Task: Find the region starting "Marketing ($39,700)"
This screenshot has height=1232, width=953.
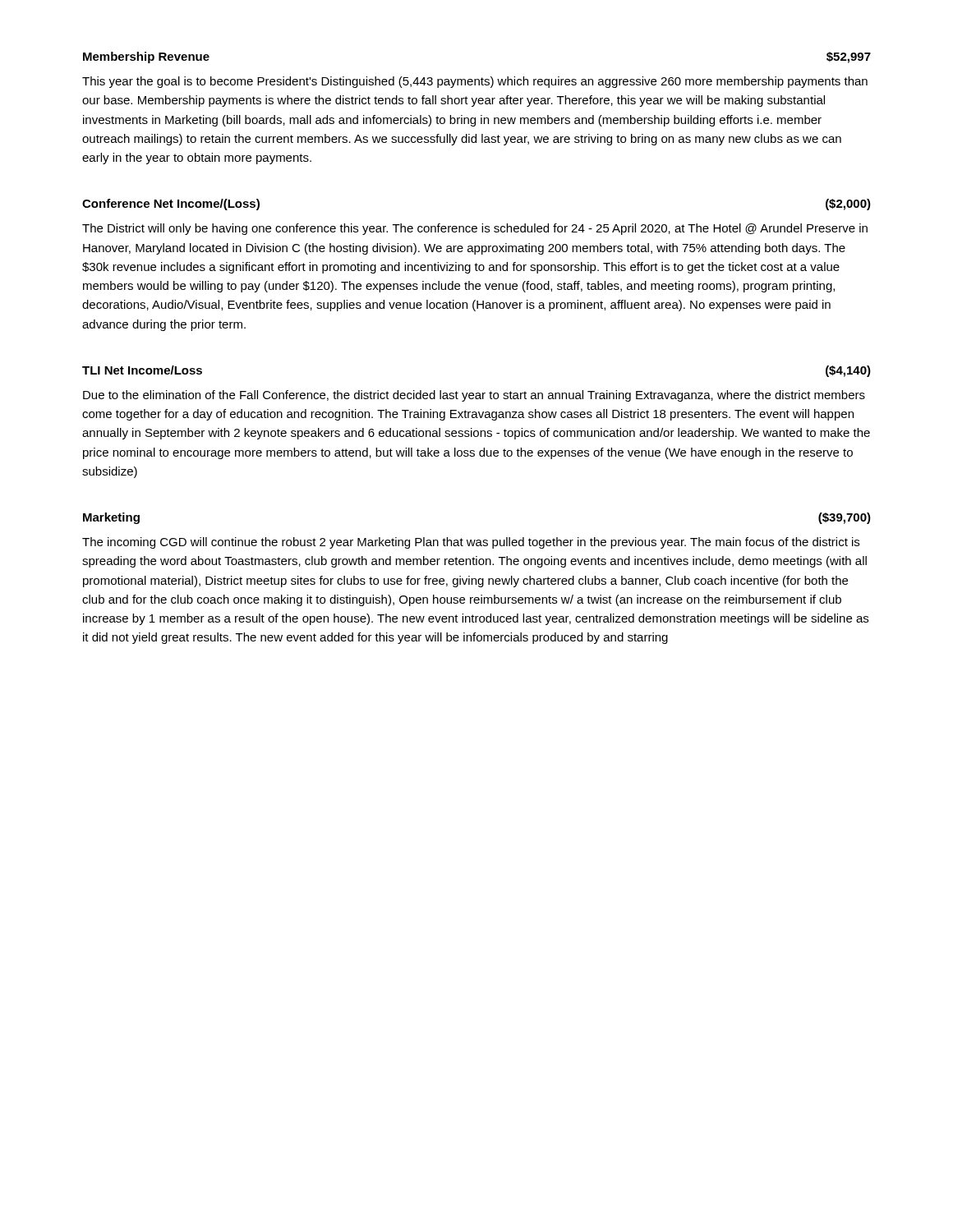Action: point(107,518)
